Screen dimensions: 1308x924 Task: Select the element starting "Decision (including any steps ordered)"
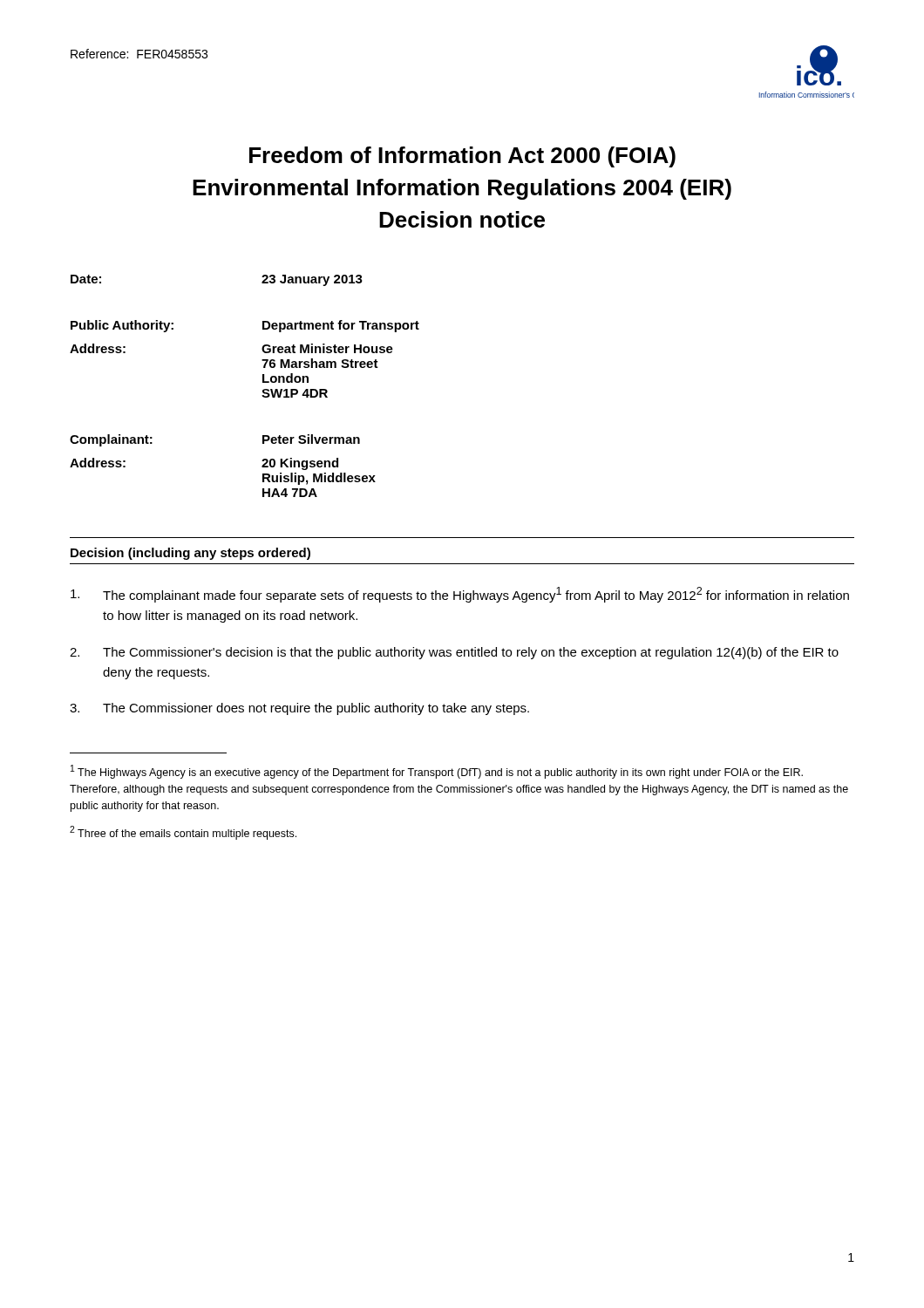pyautogui.click(x=190, y=554)
